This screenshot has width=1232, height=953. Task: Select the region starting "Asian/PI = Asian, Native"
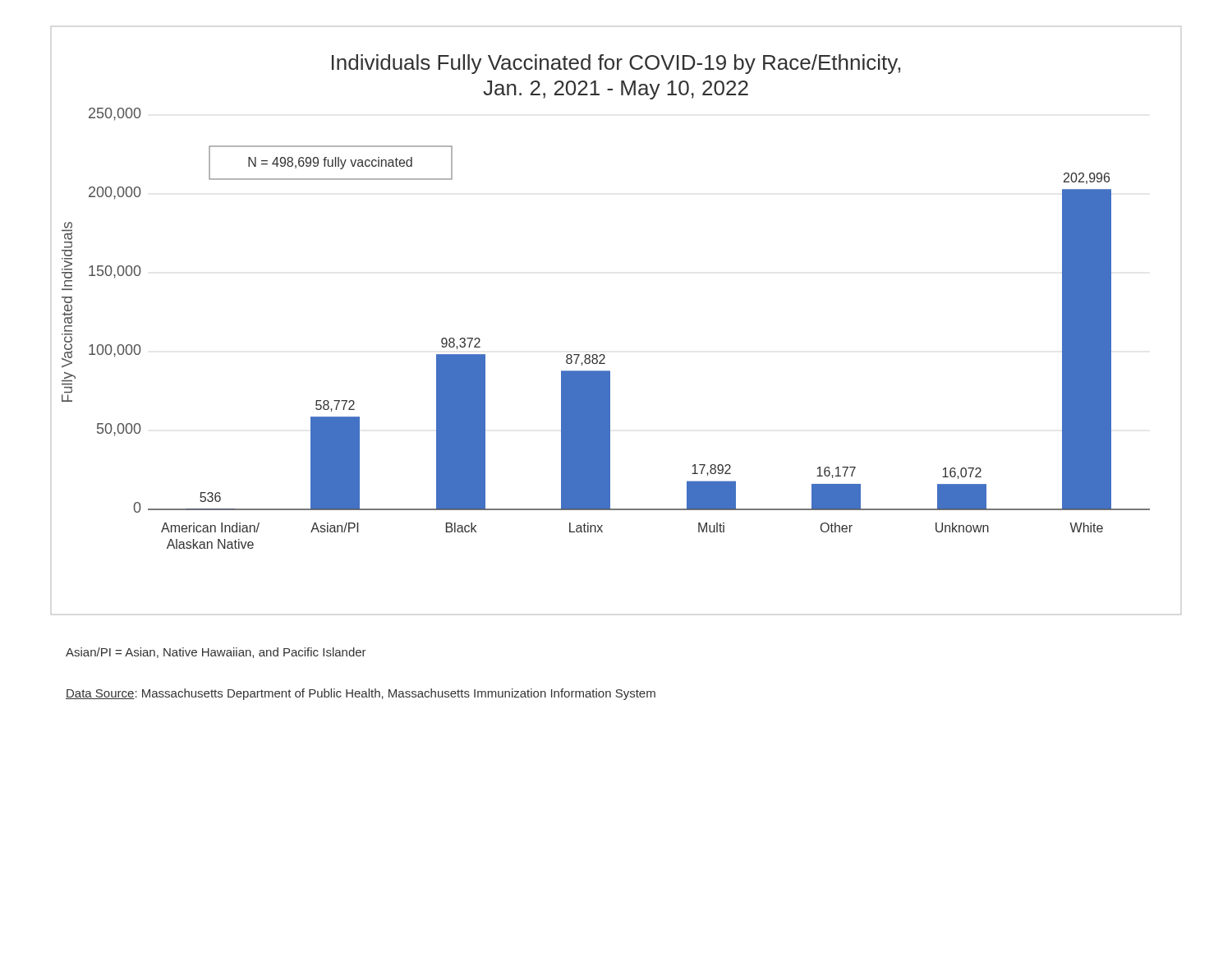pyautogui.click(x=216, y=652)
